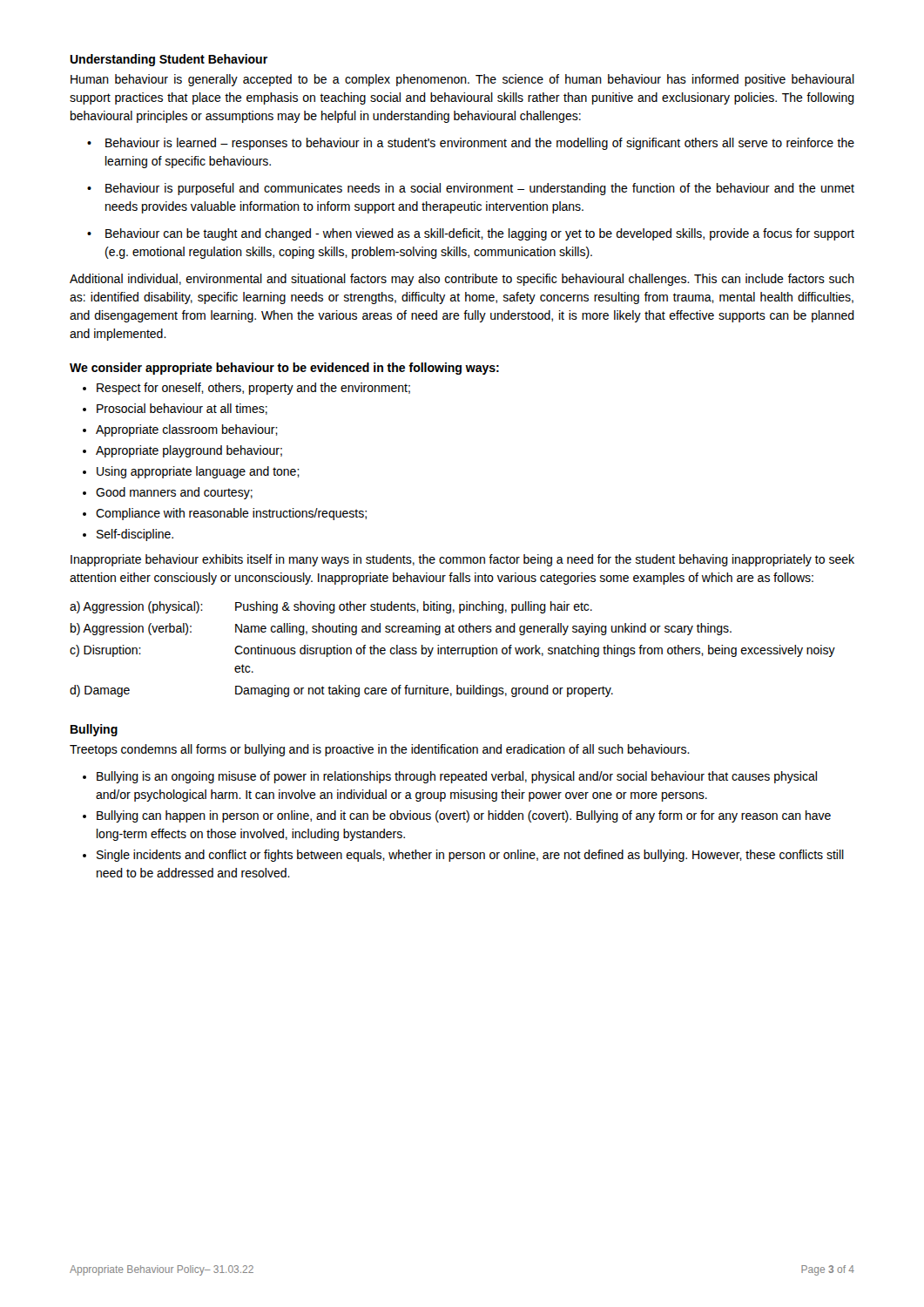Screen dimensions: 1307x924
Task: Find the block on this page that starts "Bullying is an ongoing misuse"
Action: pyautogui.click(x=462, y=786)
